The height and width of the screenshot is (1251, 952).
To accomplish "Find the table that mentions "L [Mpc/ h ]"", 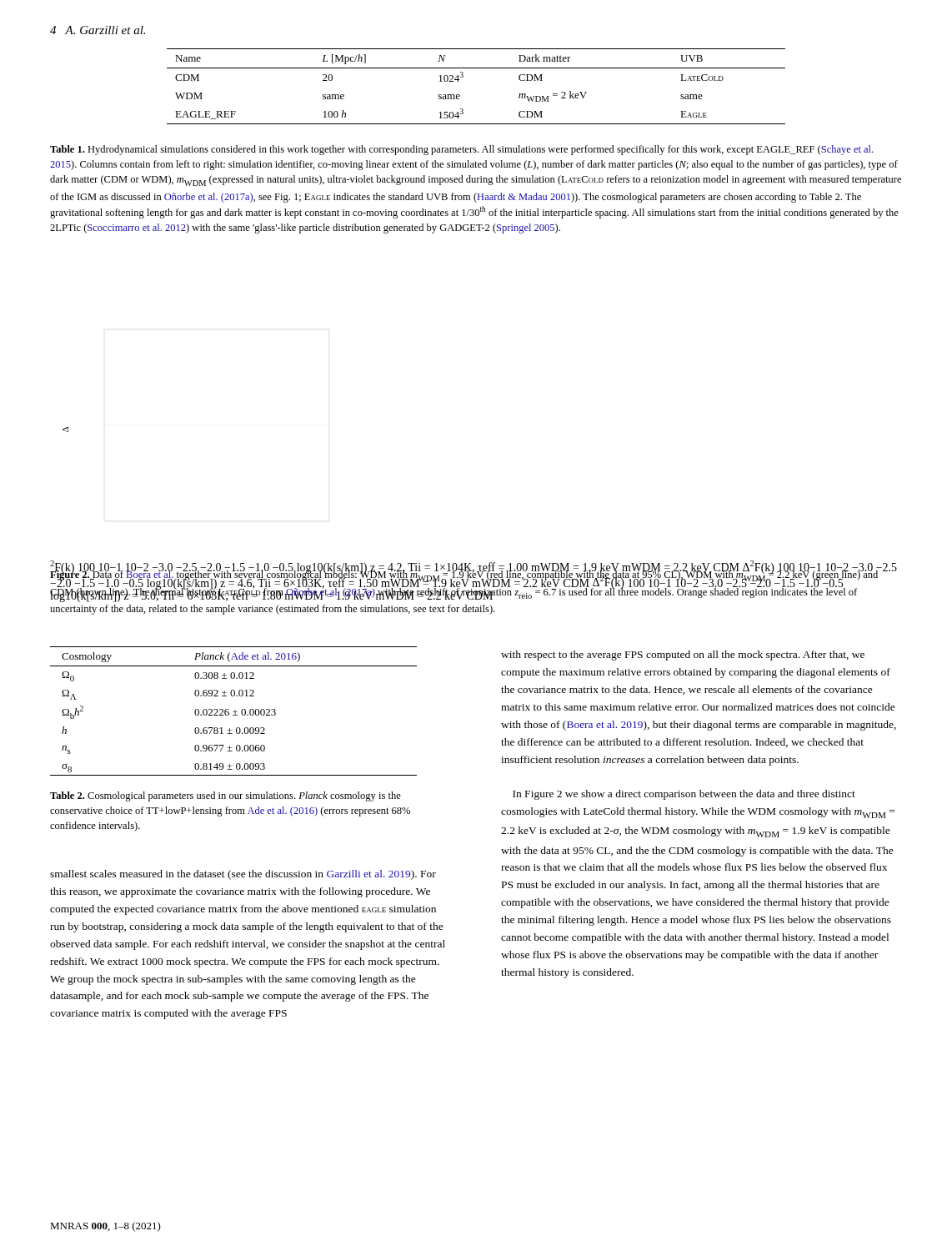I will point(476,86).
